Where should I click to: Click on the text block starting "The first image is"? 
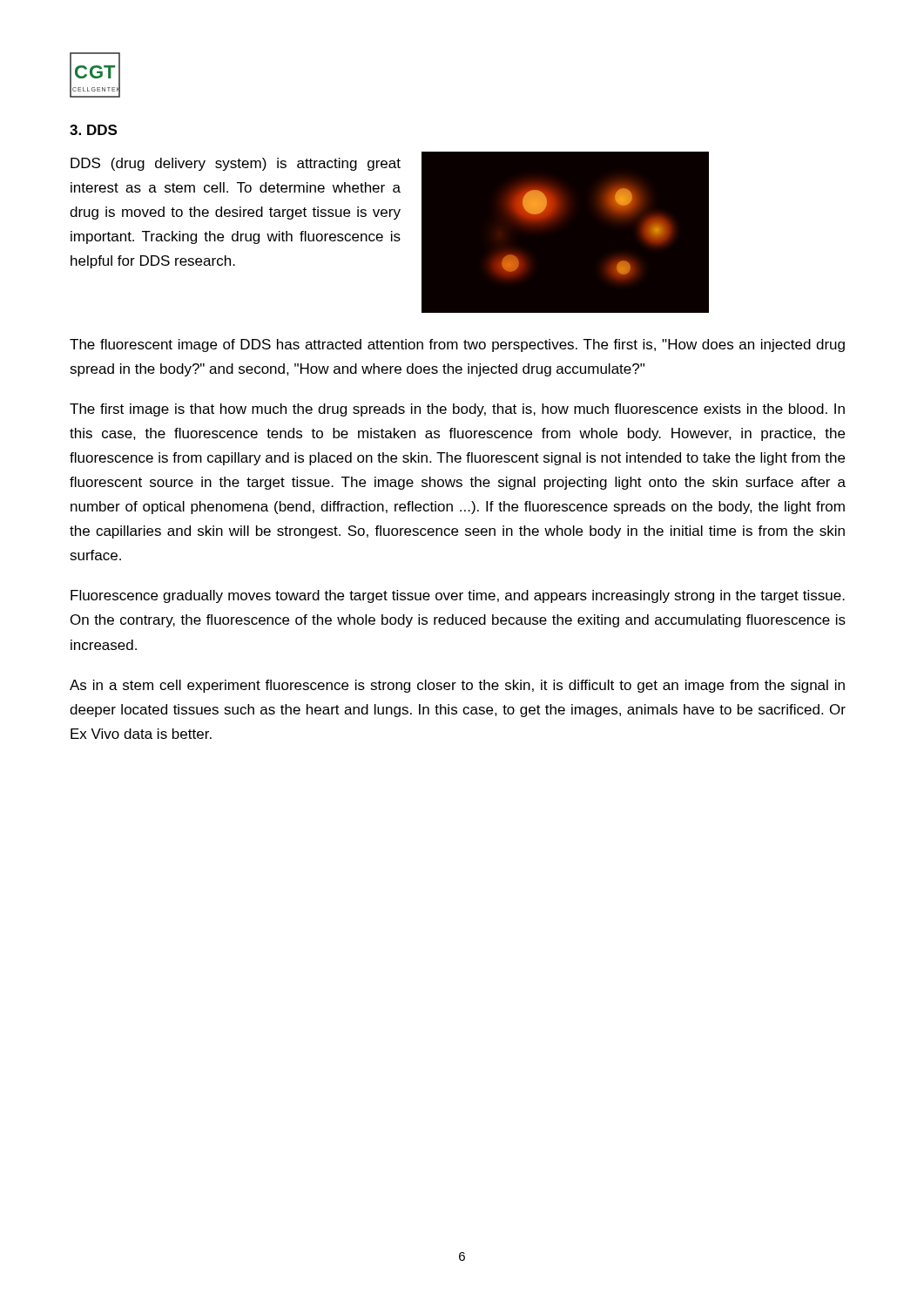point(458,482)
